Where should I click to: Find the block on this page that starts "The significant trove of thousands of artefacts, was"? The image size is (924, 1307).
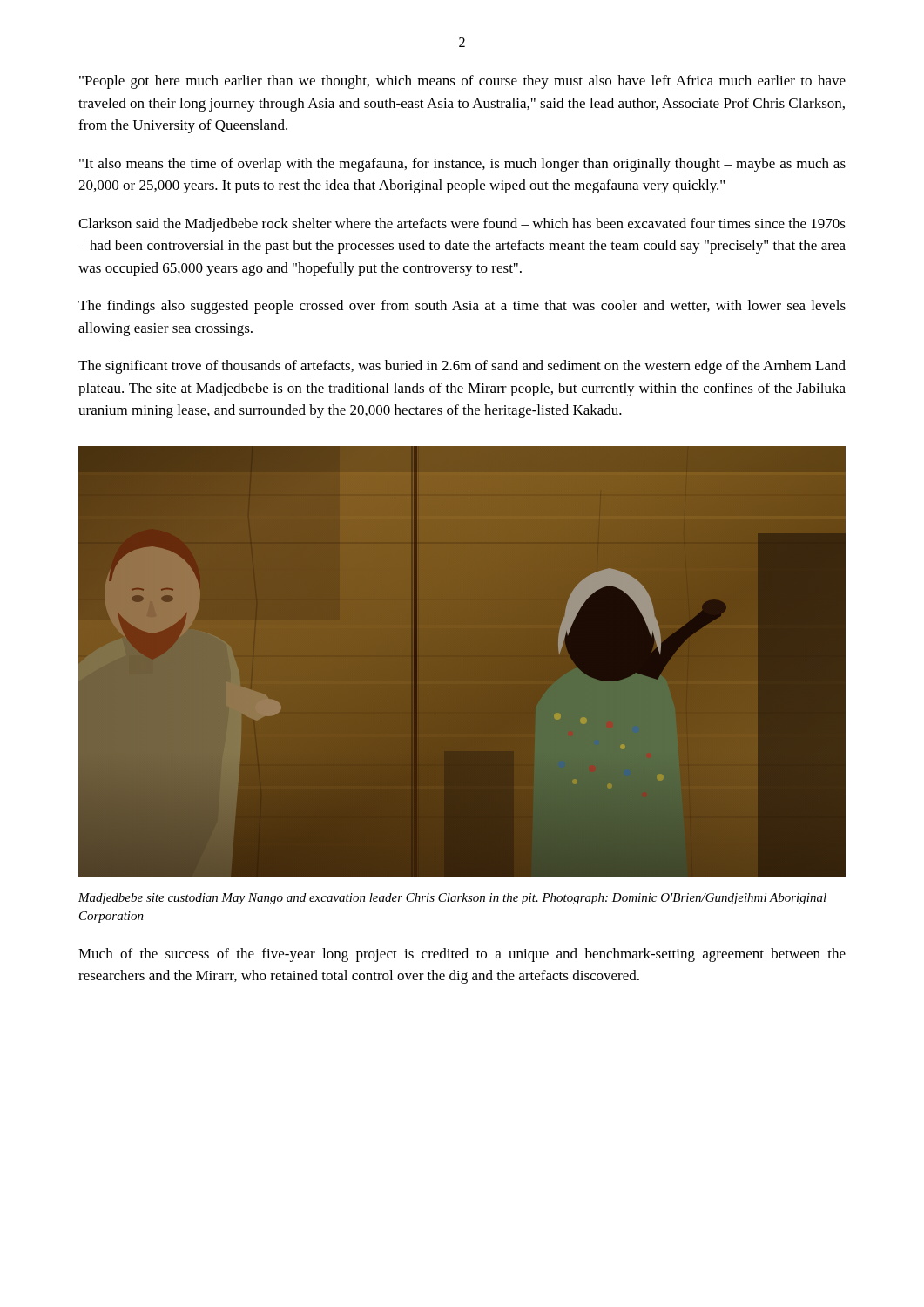462,388
